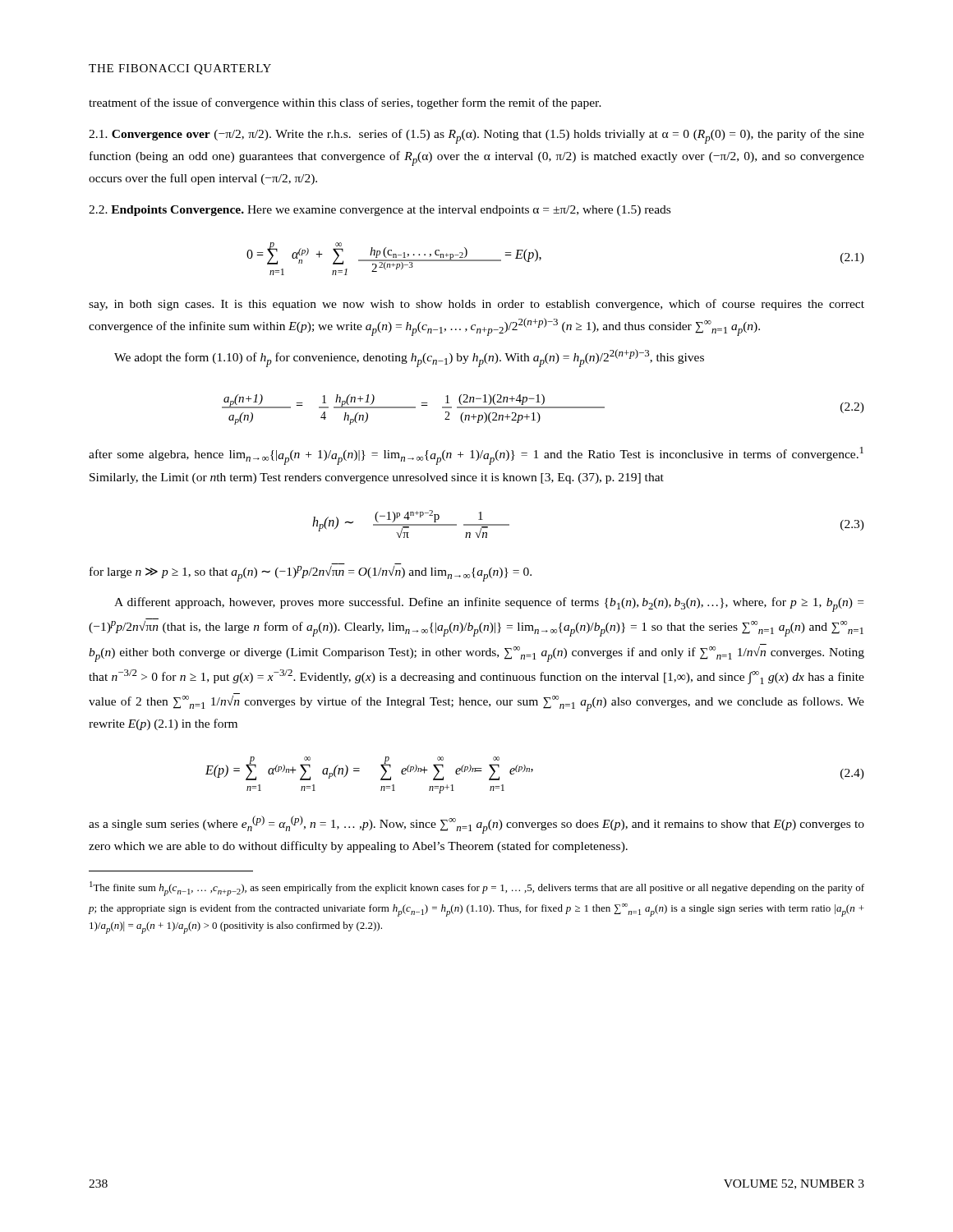This screenshot has height=1232, width=953.
Task: Find the formula containing "0 = p n=1"
Action: click(x=555, y=255)
